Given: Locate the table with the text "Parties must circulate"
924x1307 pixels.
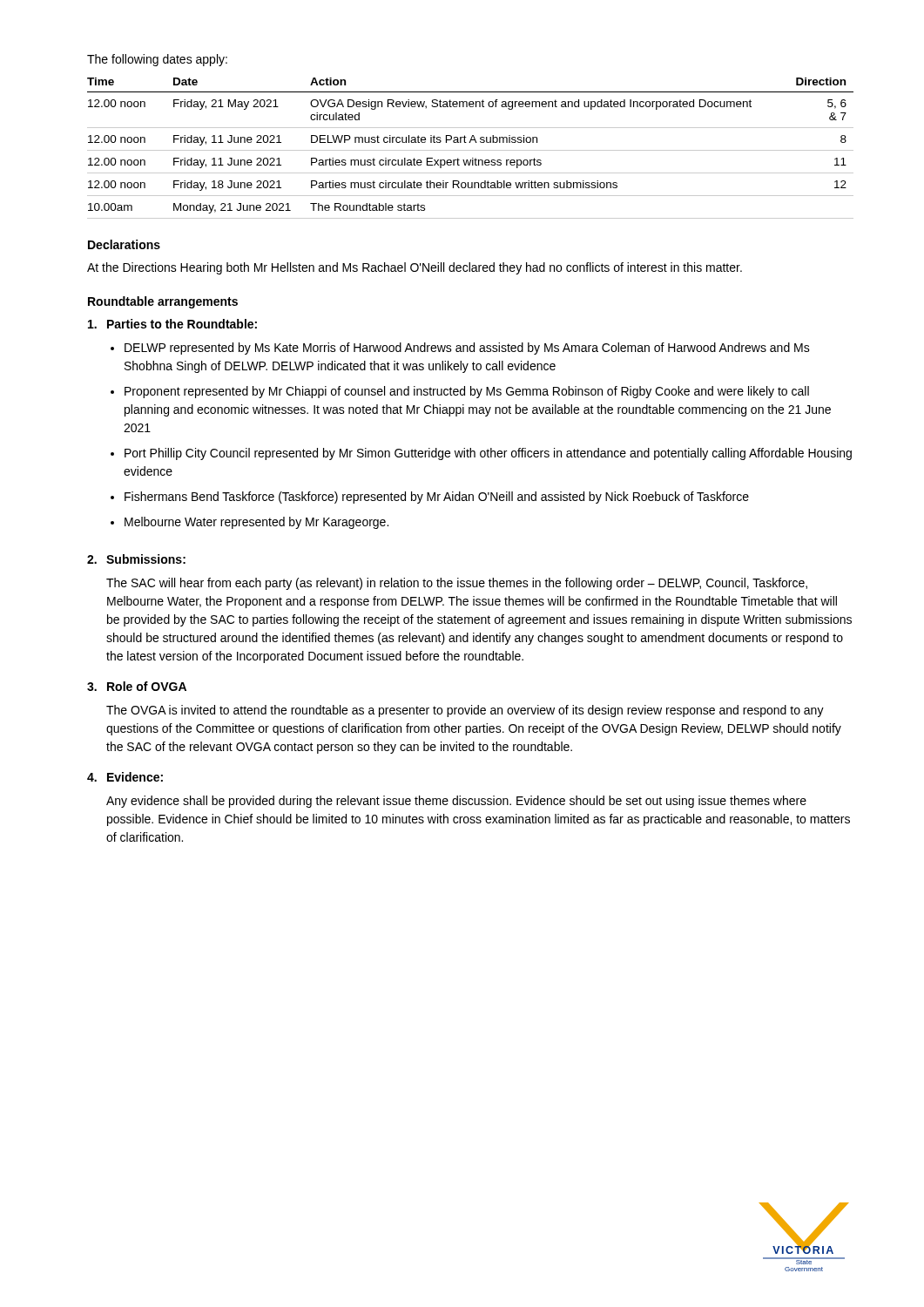Looking at the screenshot, I should pos(470,145).
